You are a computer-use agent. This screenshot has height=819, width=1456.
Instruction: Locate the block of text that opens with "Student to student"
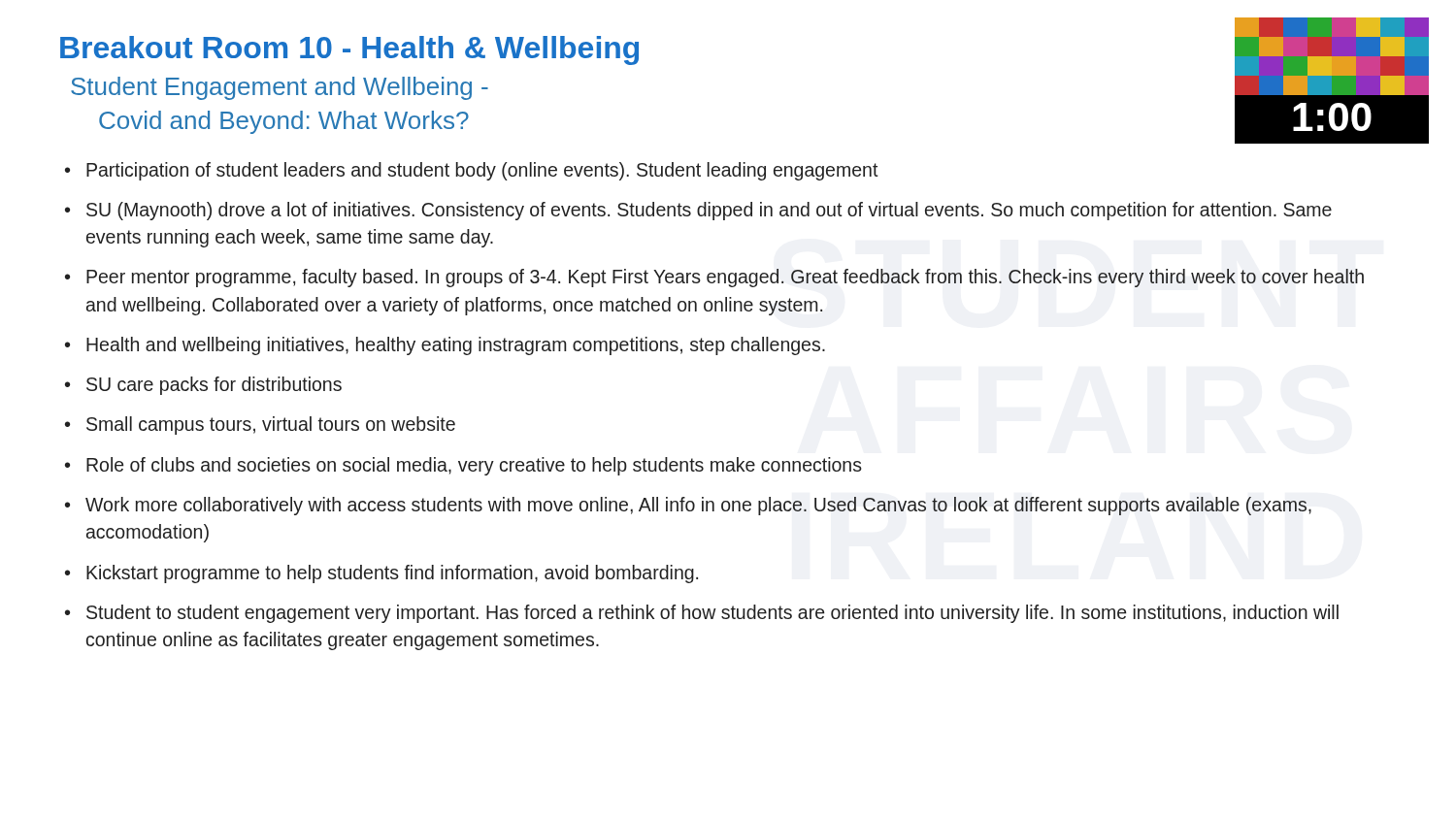point(712,626)
